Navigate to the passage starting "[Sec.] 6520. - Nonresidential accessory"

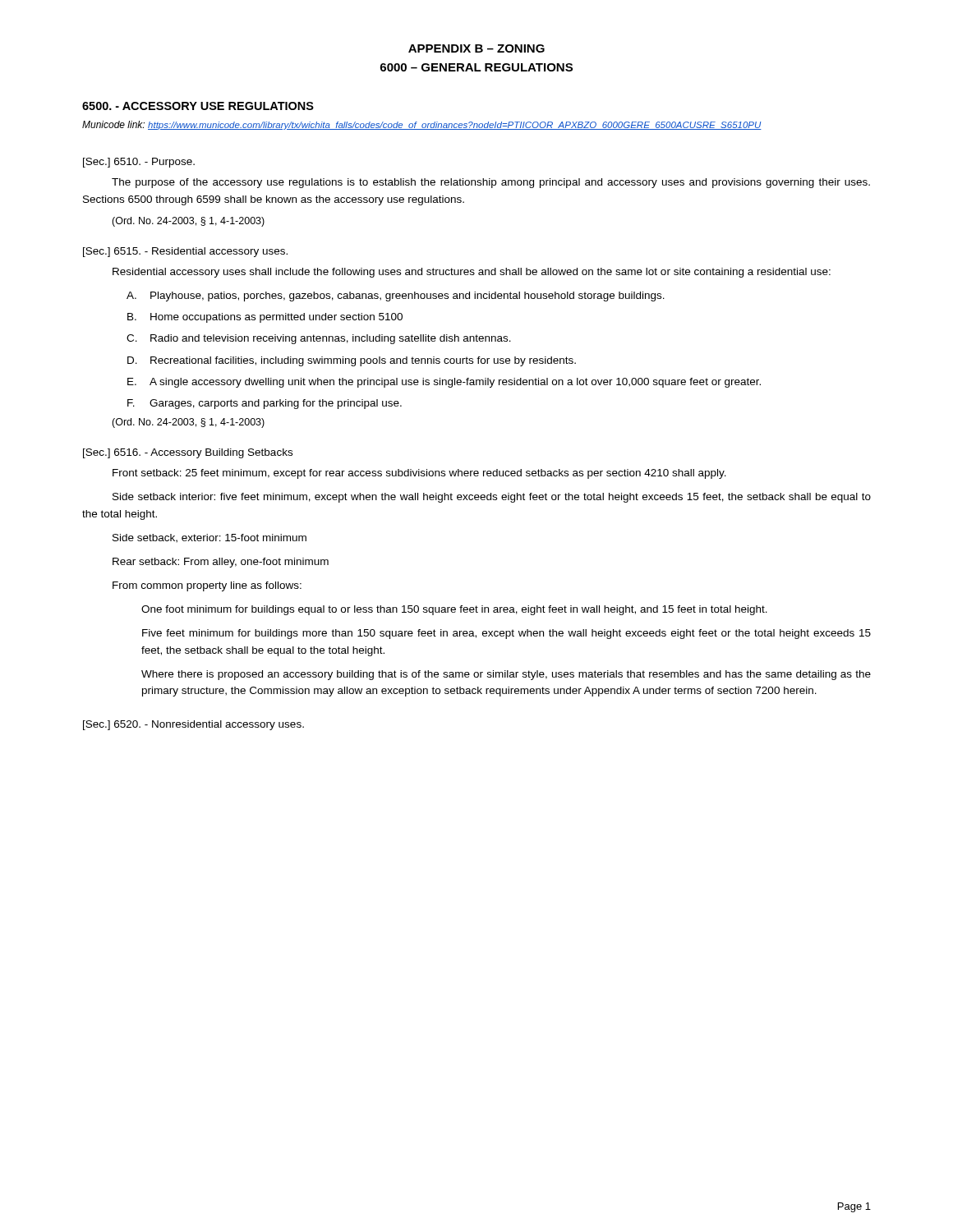click(x=193, y=724)
